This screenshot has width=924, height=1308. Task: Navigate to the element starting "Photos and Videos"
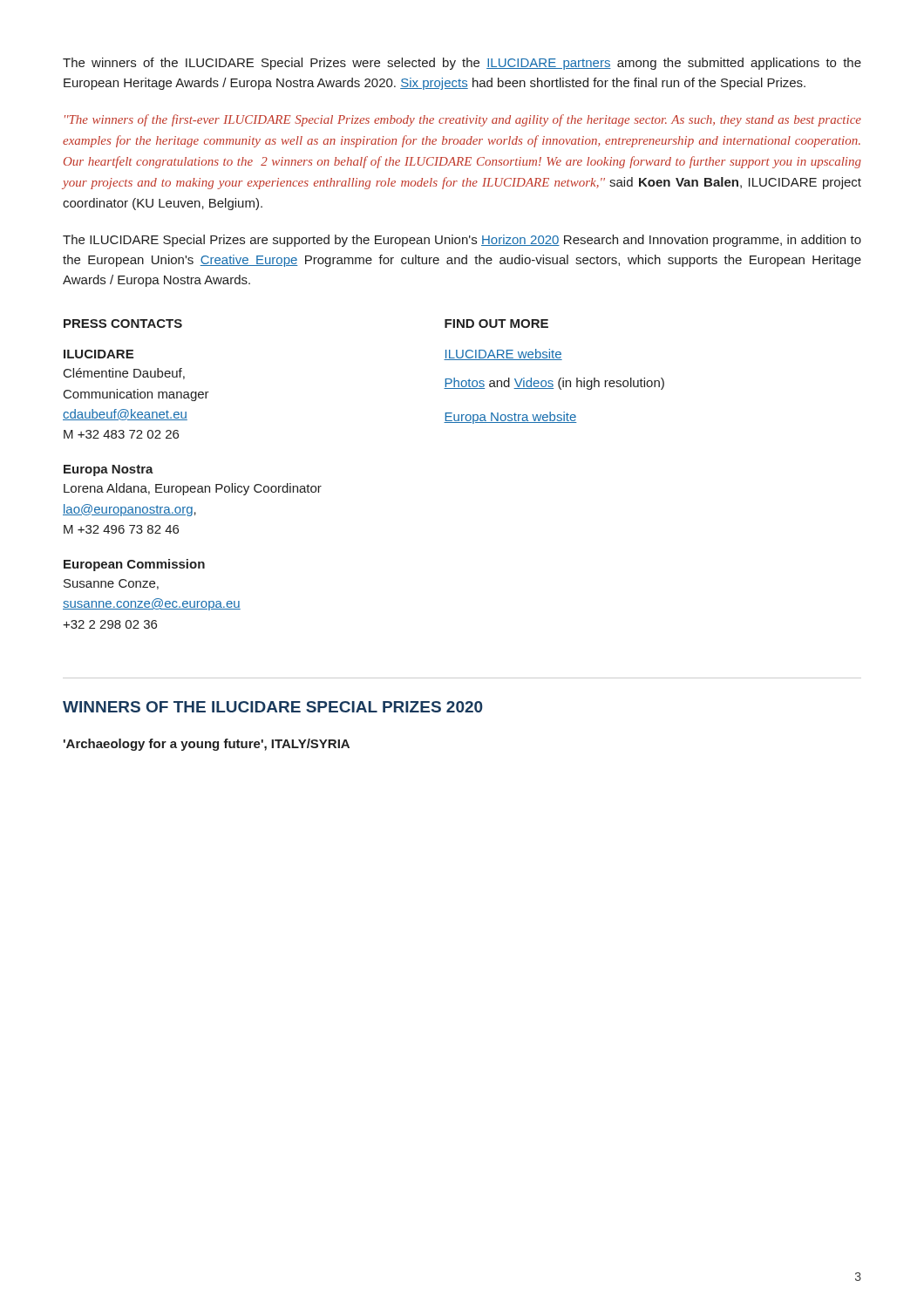coord(555,383)
